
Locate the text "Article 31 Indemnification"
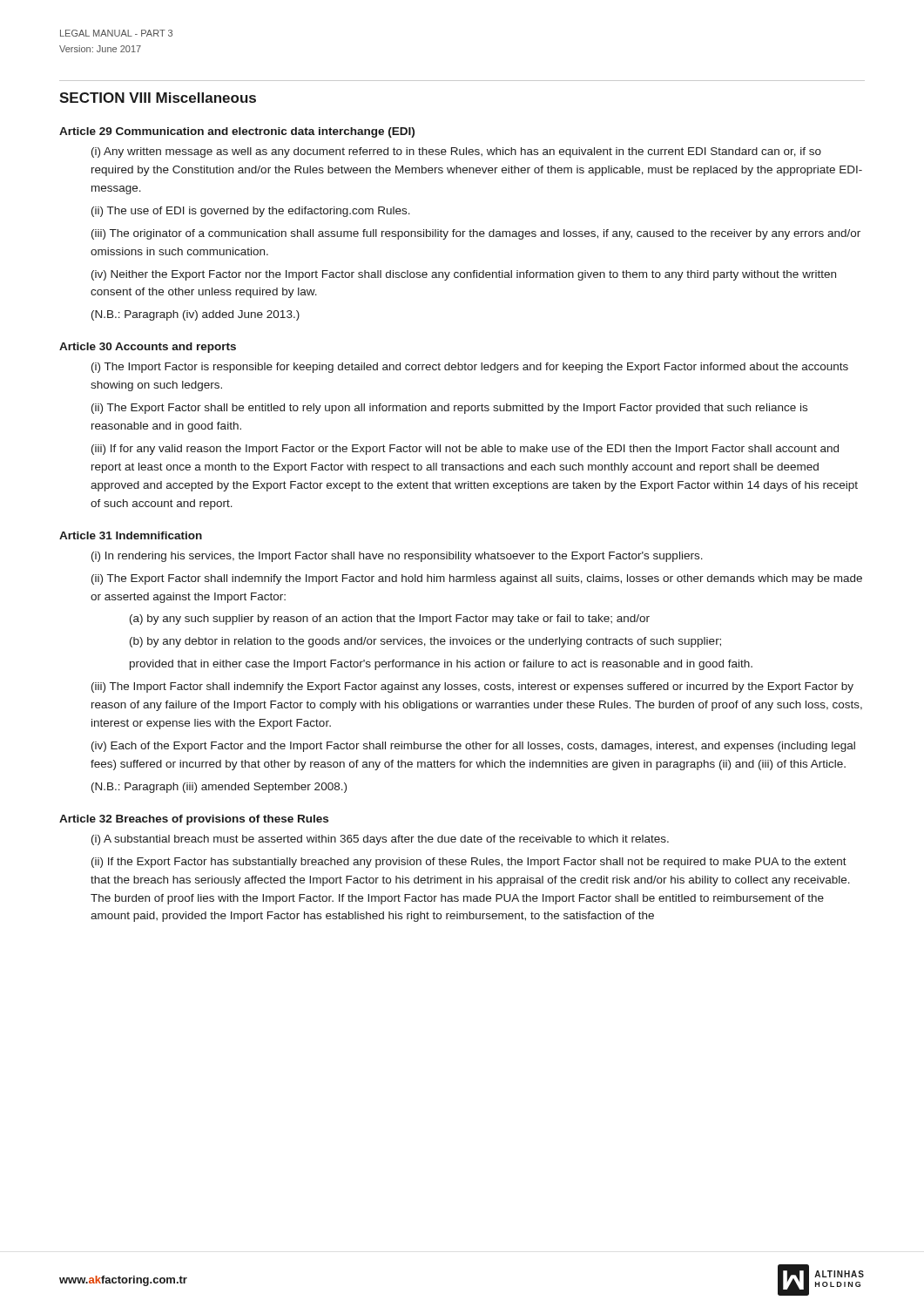click(x=131, y=535)
